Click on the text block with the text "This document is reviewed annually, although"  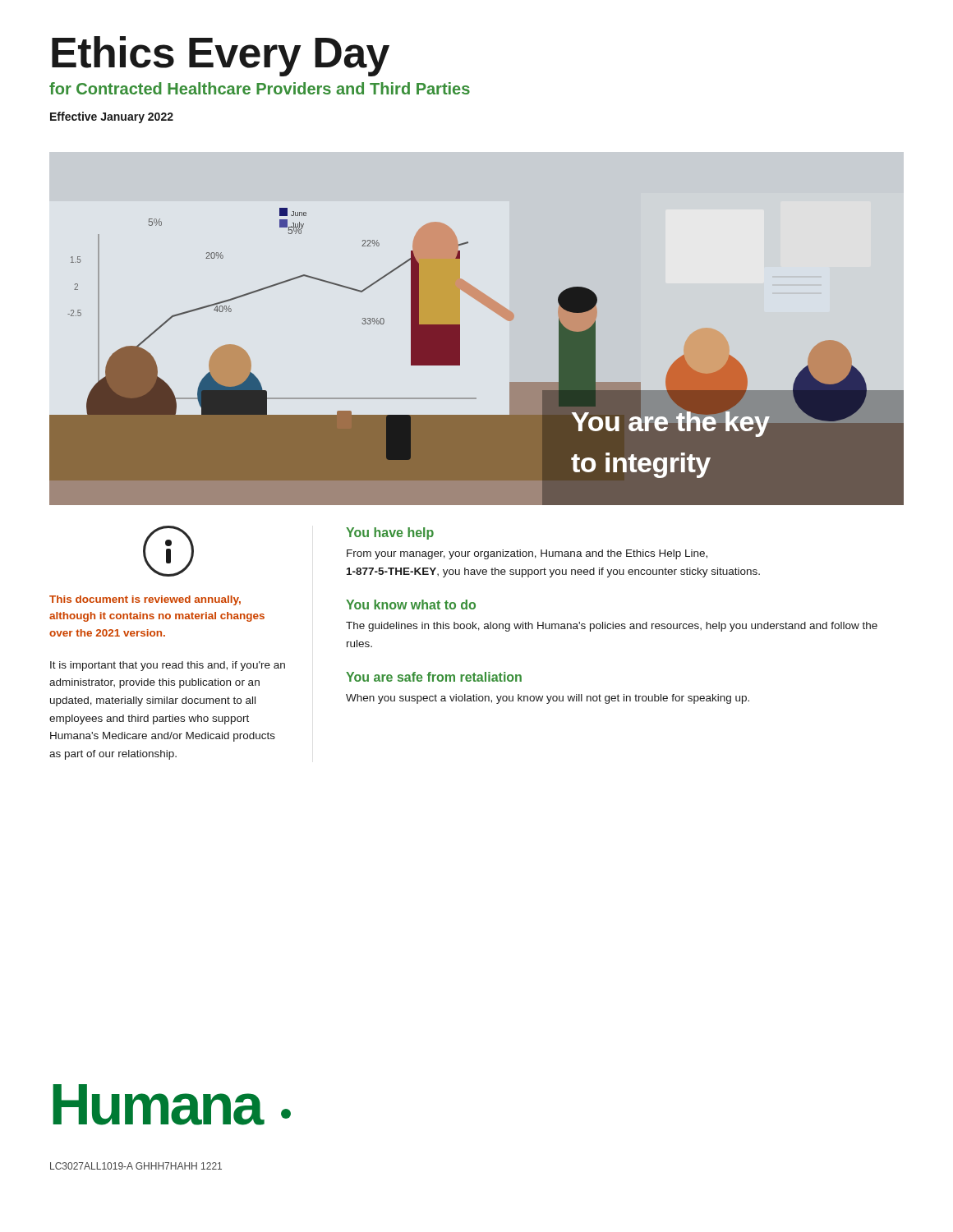pyautogui.click(x=168, y=644)
